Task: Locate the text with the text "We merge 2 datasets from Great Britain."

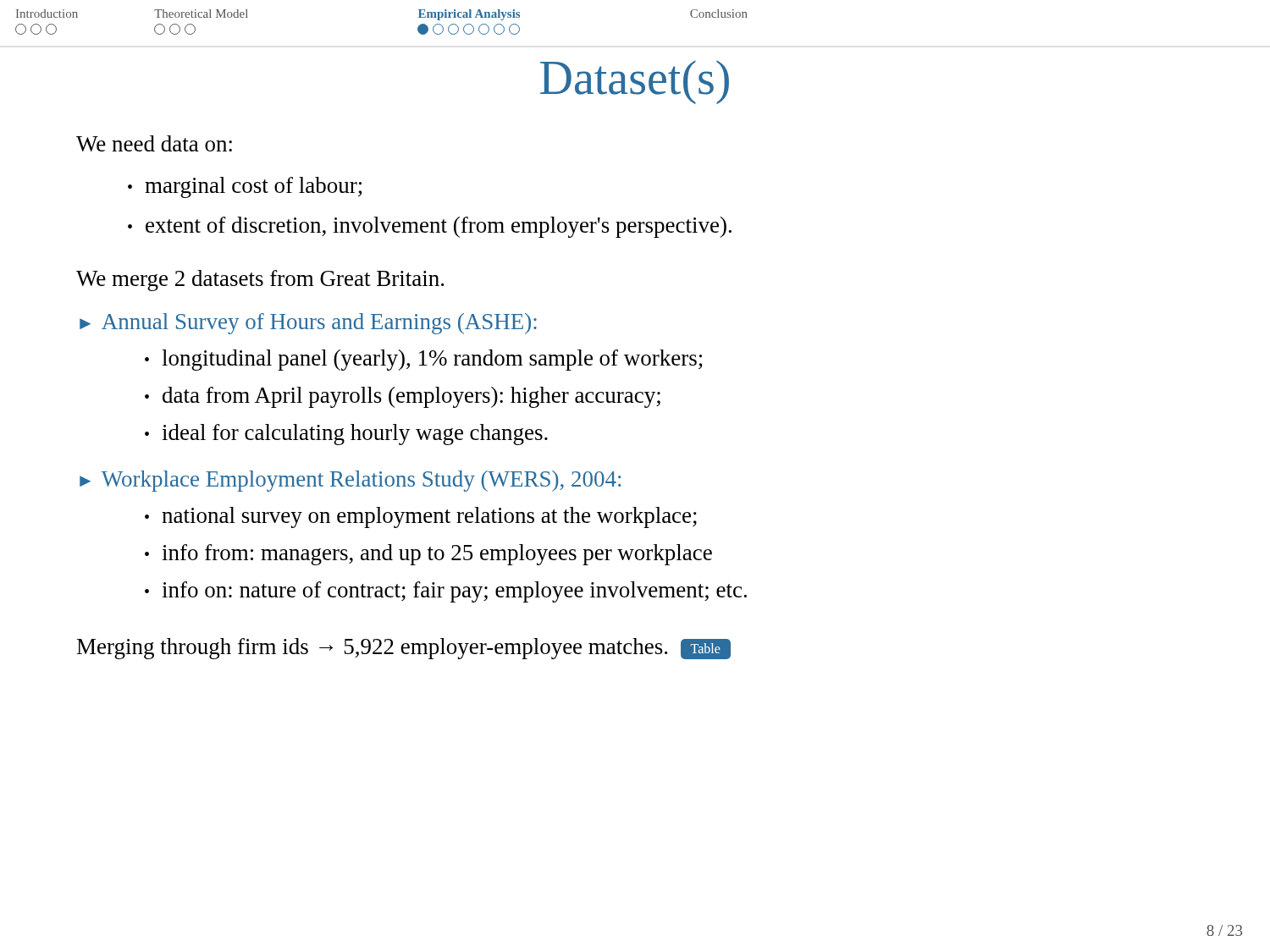Action: coord(261,278)
